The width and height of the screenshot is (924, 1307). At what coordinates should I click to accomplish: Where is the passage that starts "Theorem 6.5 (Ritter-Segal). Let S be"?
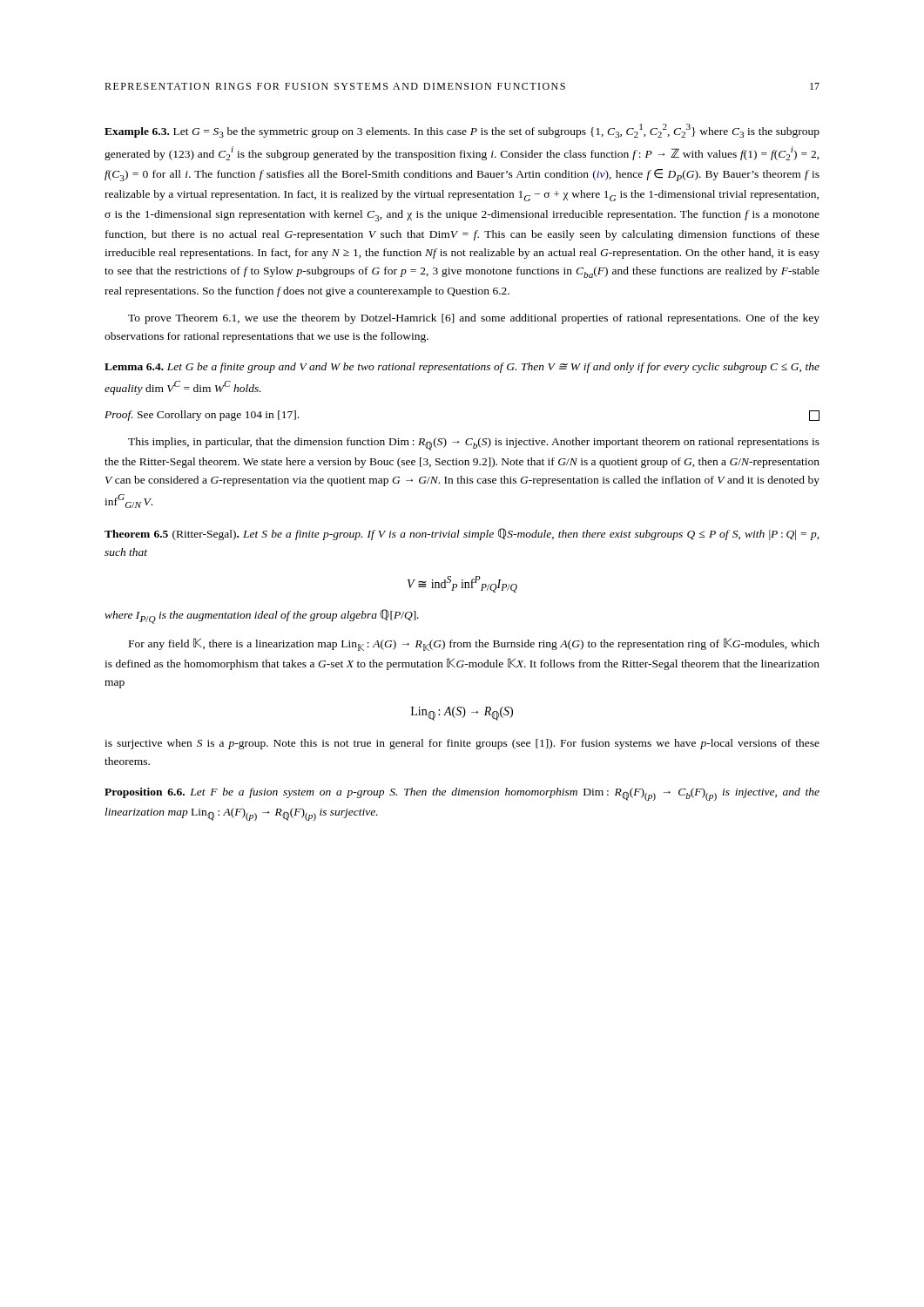(462, 544)
